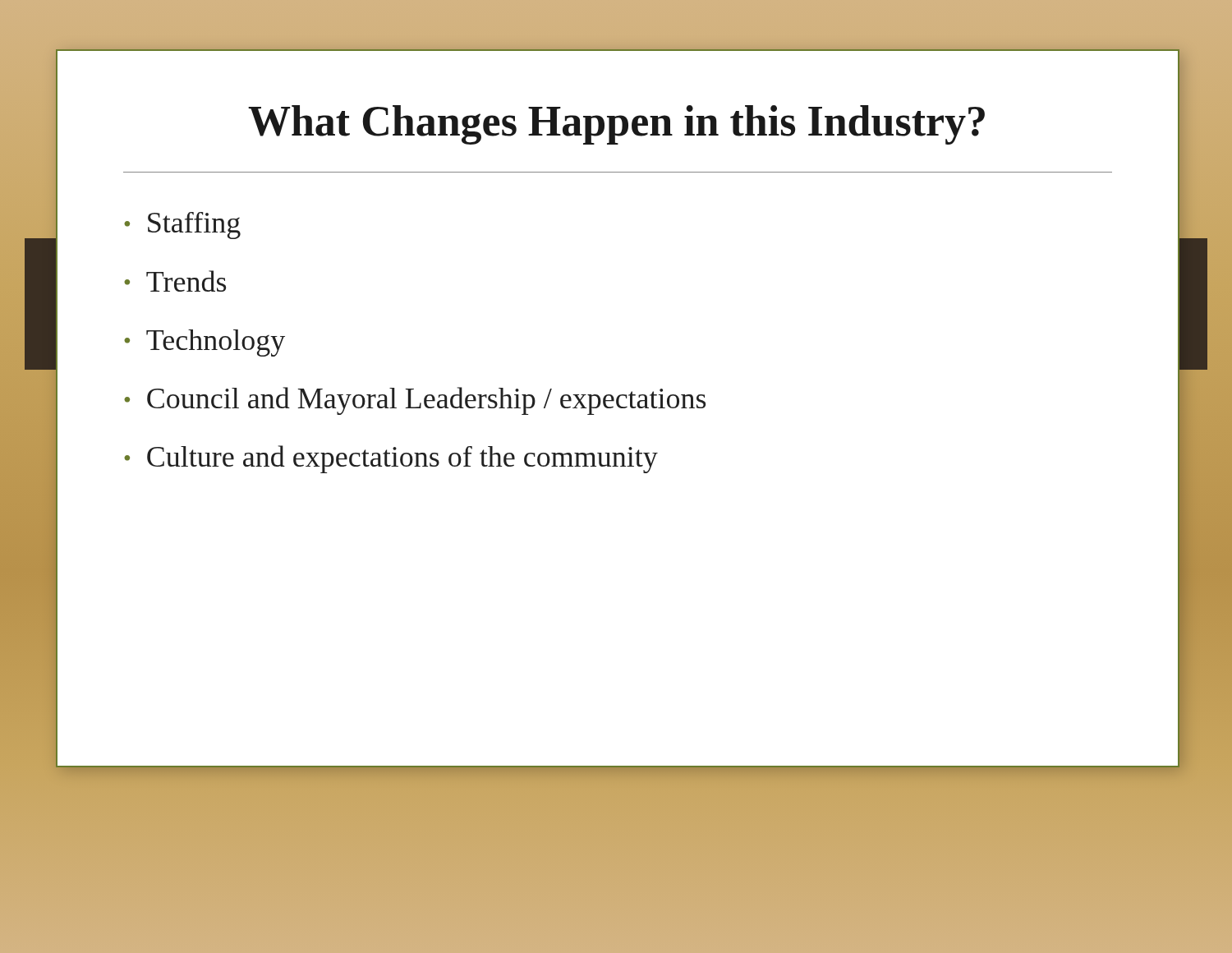This screenshot has height=953, width=1232.
Task: Select the title with the text "What Changes Happen in this"
Action: [618, 121]
